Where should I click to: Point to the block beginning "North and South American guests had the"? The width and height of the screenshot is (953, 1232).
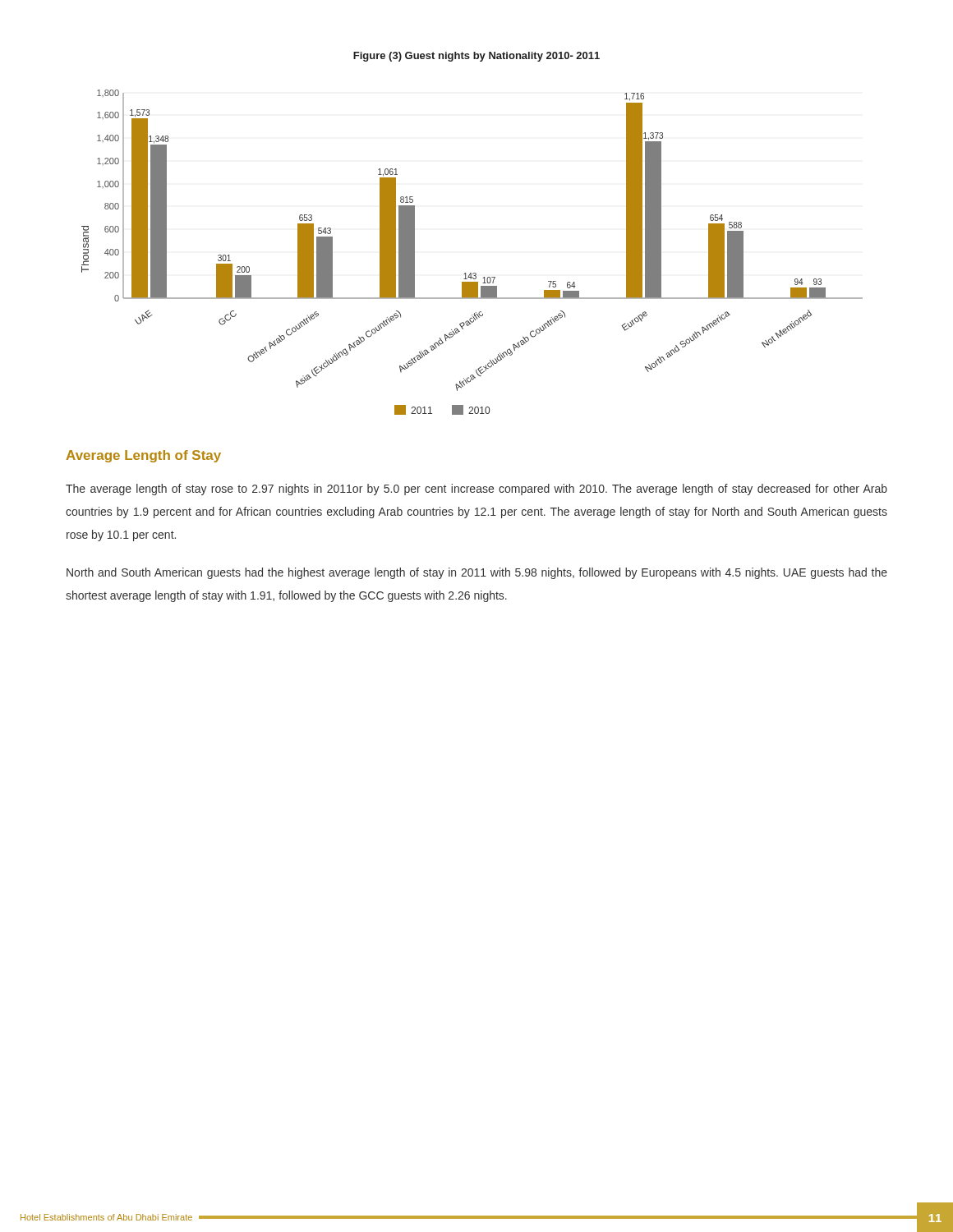coord(476,584)
